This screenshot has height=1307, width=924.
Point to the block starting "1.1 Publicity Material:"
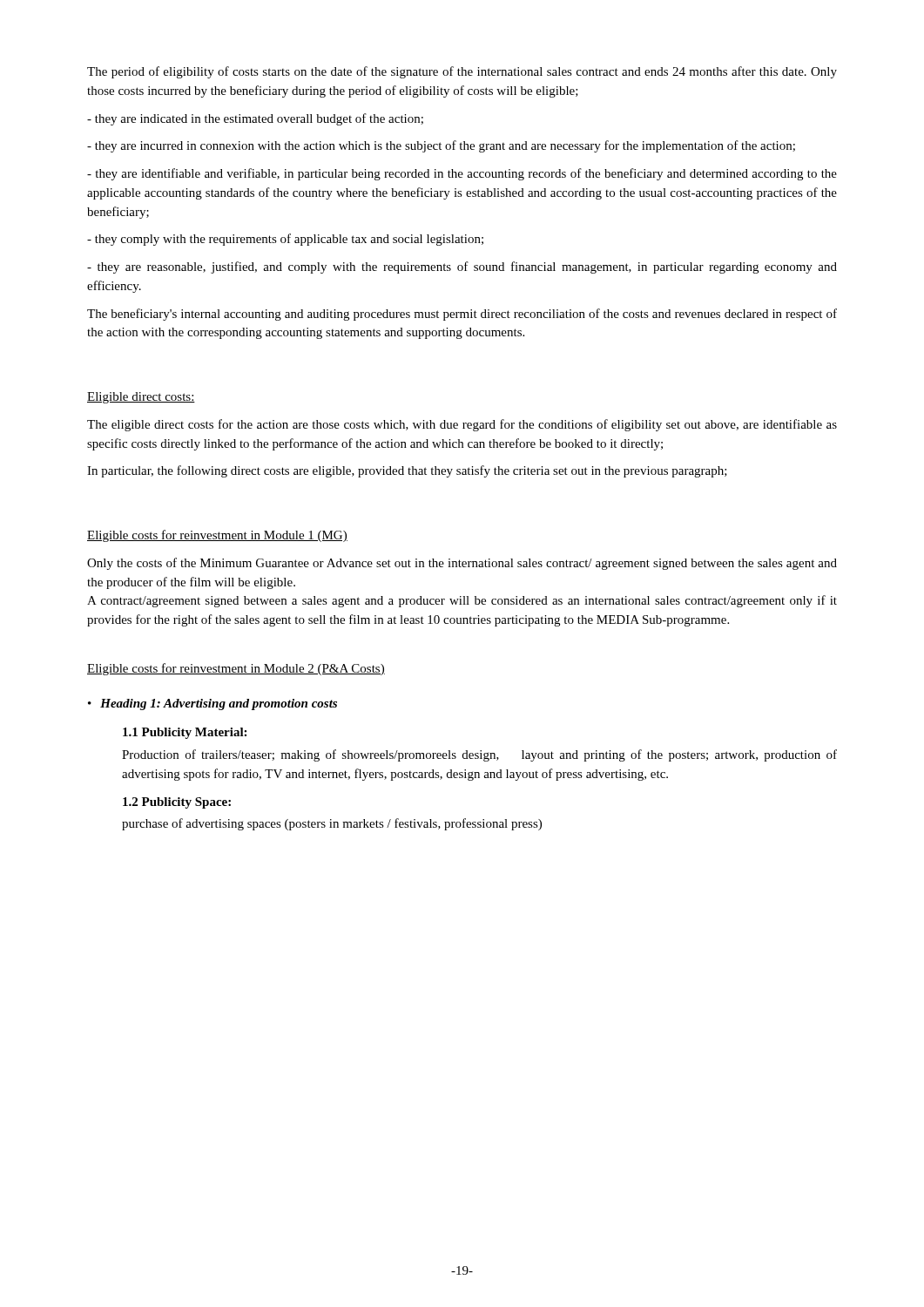tap(185, 732)
